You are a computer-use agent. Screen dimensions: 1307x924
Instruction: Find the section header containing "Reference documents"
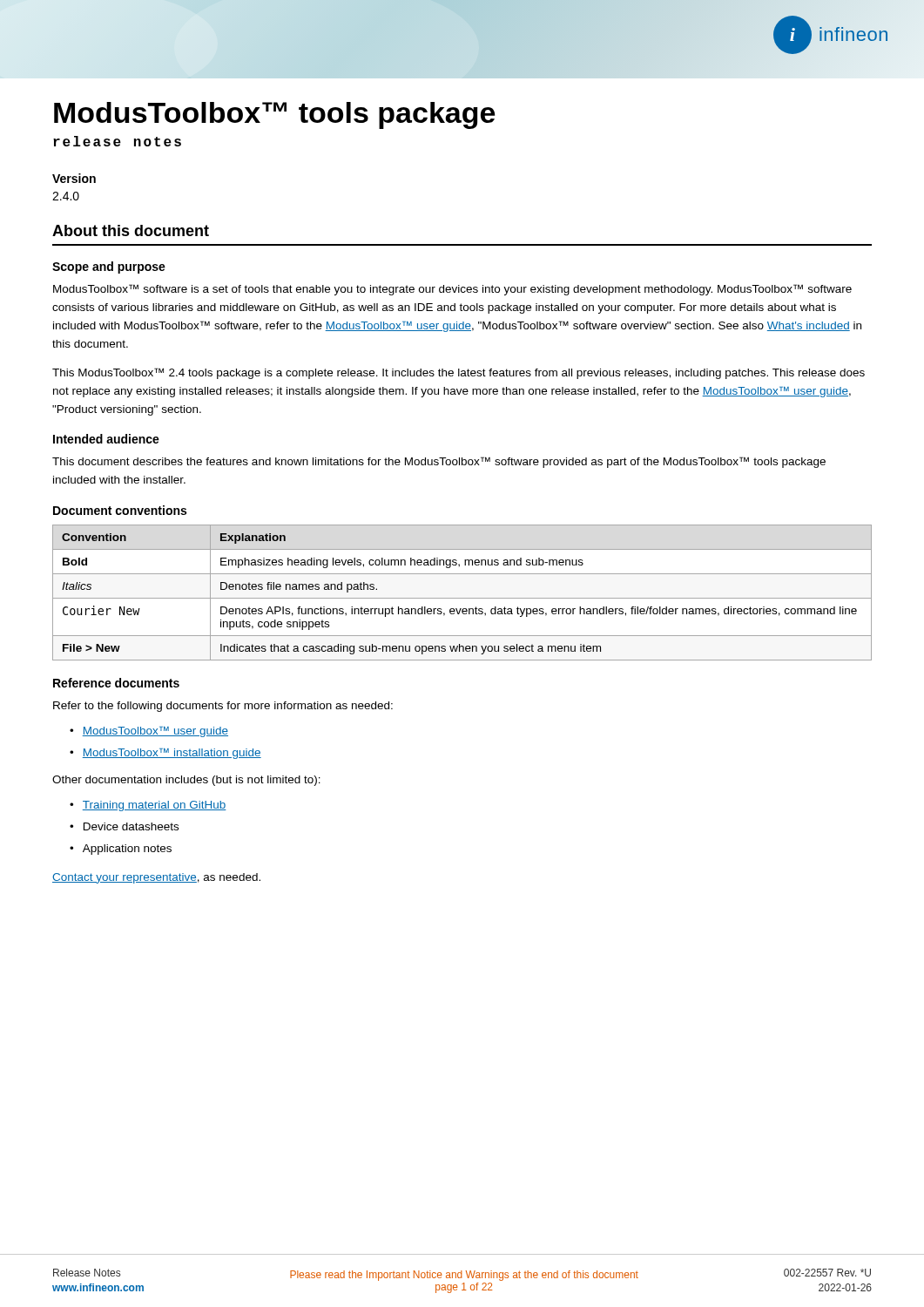click(116, 683)
